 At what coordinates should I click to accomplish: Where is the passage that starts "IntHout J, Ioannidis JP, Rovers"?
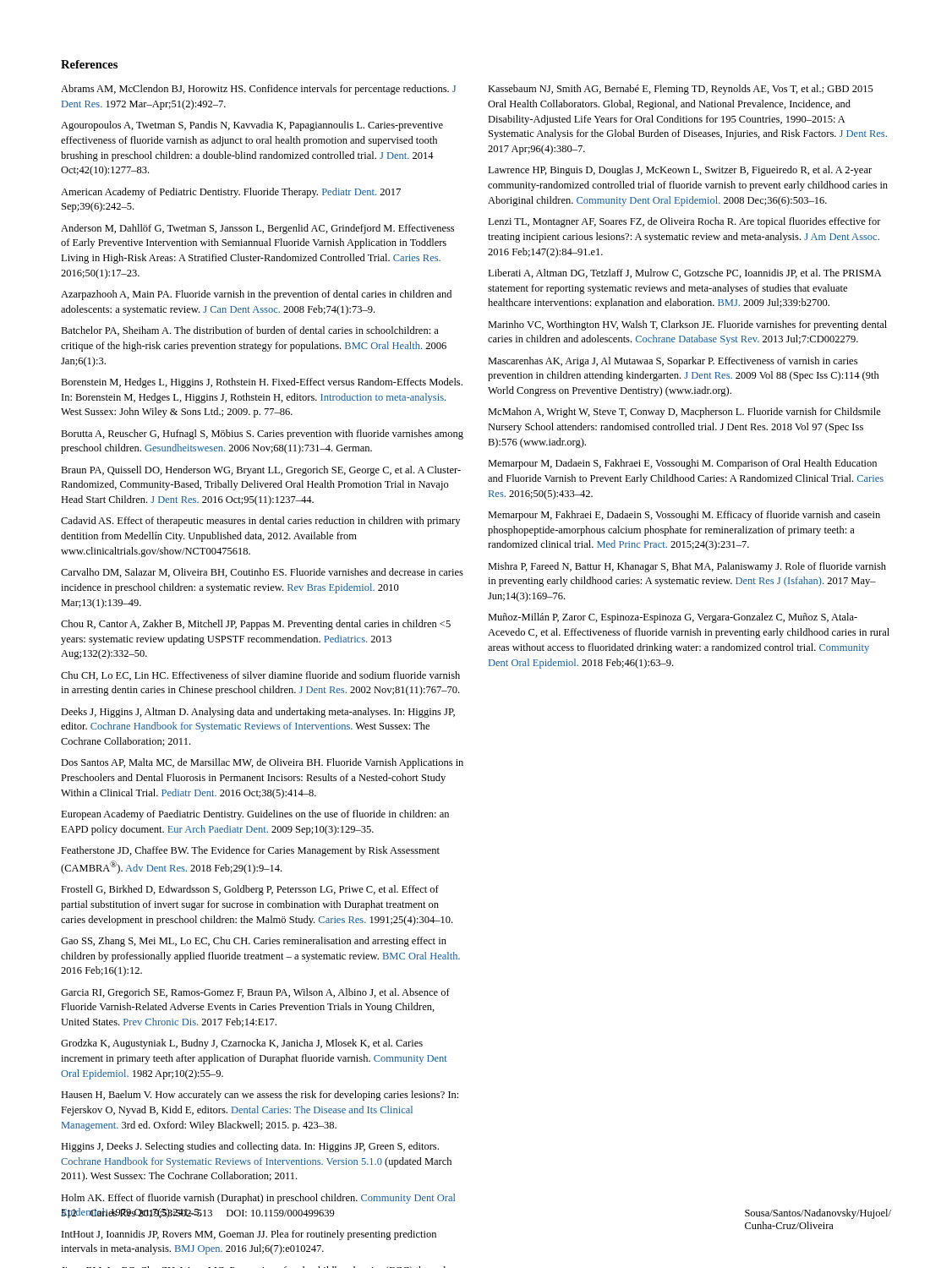pos(249,1241)
